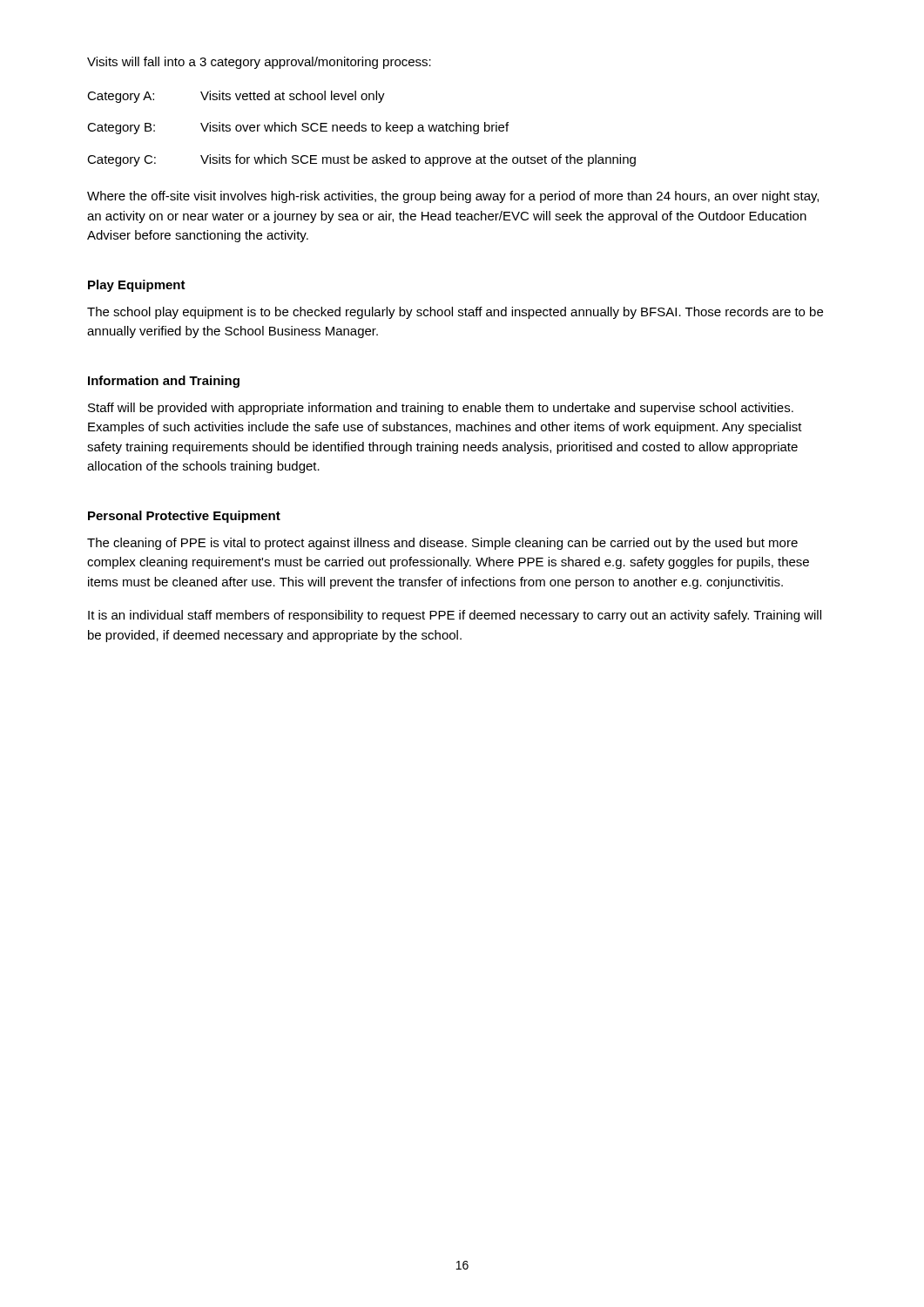The image size is (924, 1307).
Task: Navigate to the block starting "The school play equipment is"
Action: point(455,321)
